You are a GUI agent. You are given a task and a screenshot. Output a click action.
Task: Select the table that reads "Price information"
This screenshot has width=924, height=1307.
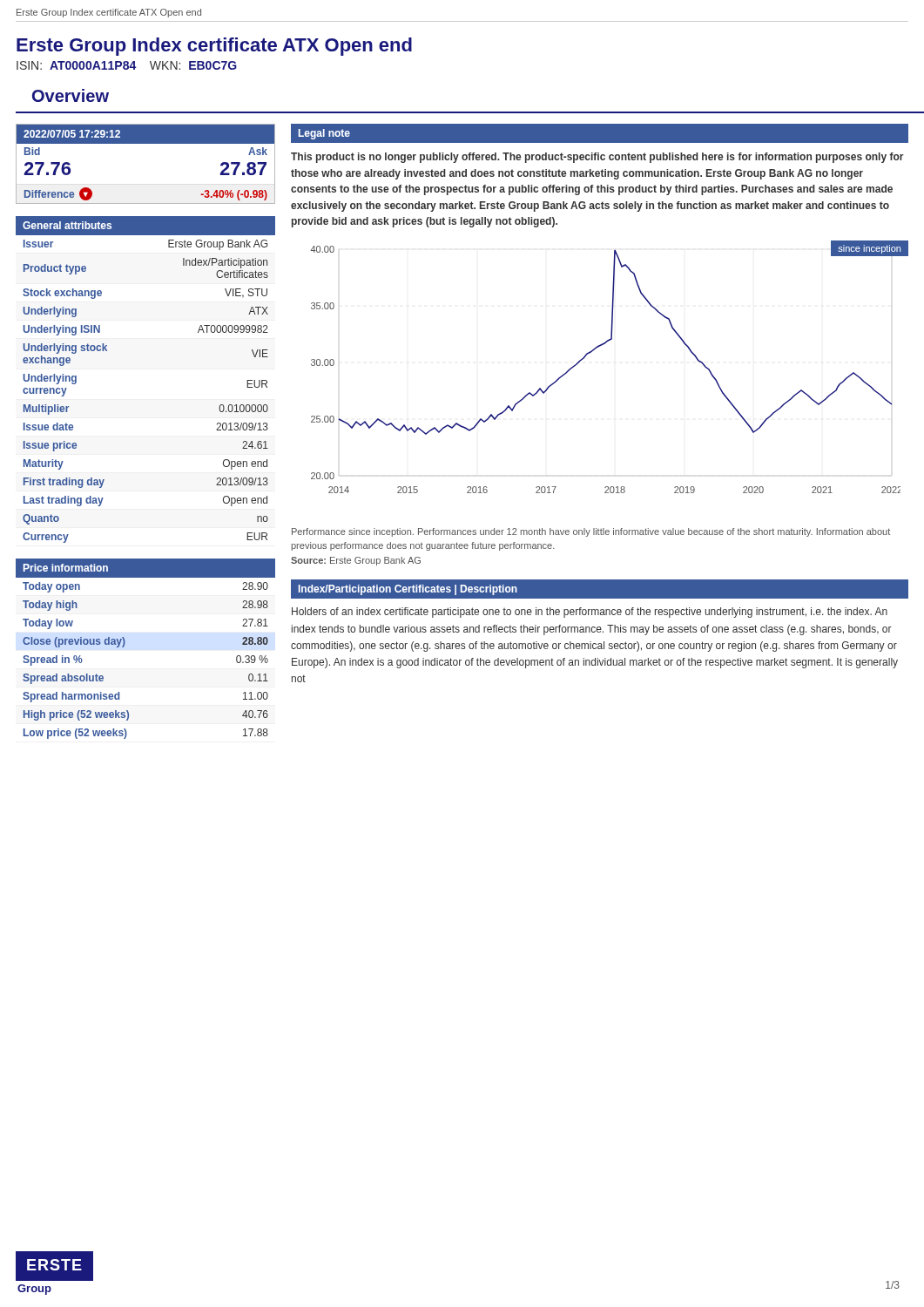(x=145, y=650)
